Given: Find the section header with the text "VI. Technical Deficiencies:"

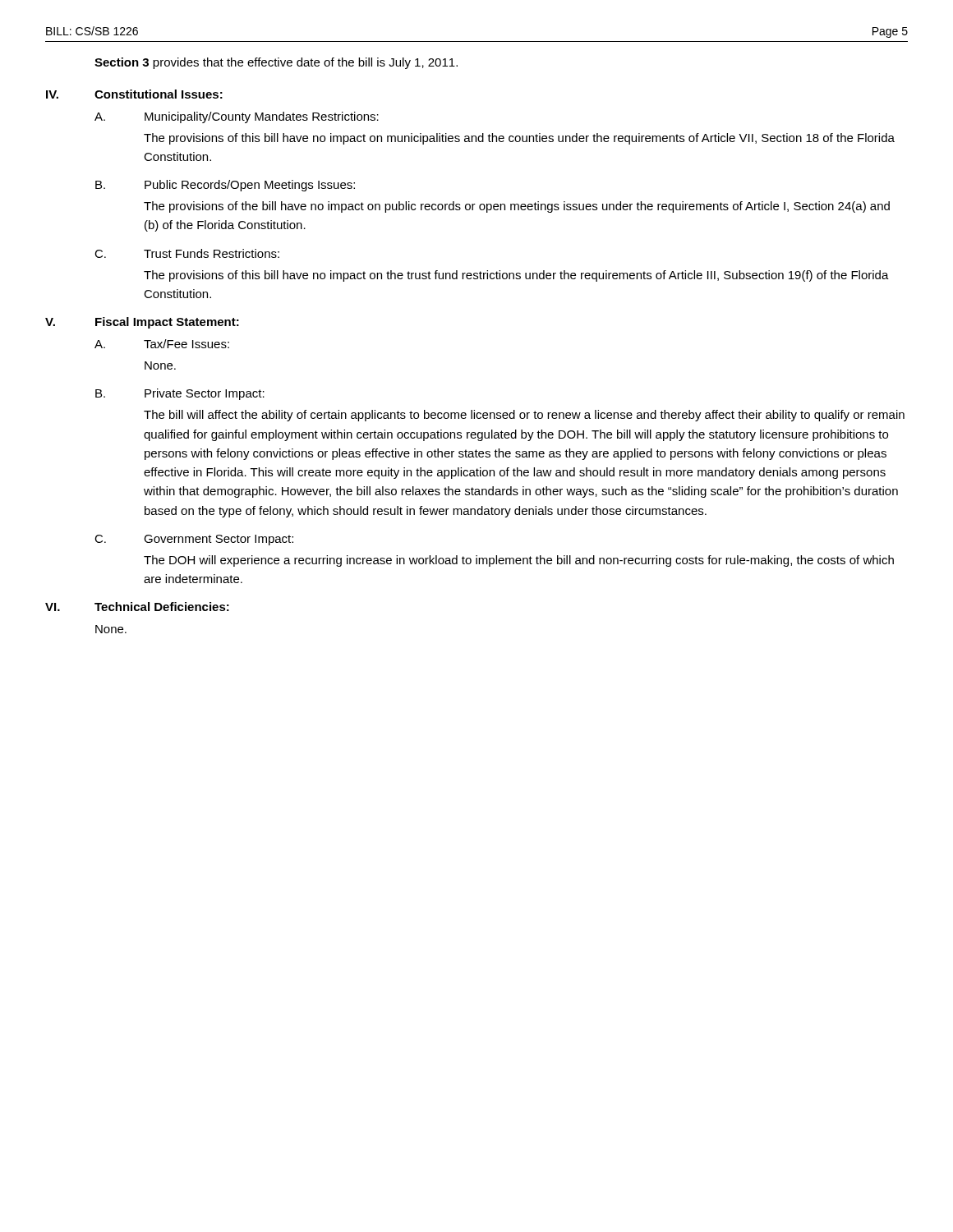Looking at the screenshot, I should point(138,607).
